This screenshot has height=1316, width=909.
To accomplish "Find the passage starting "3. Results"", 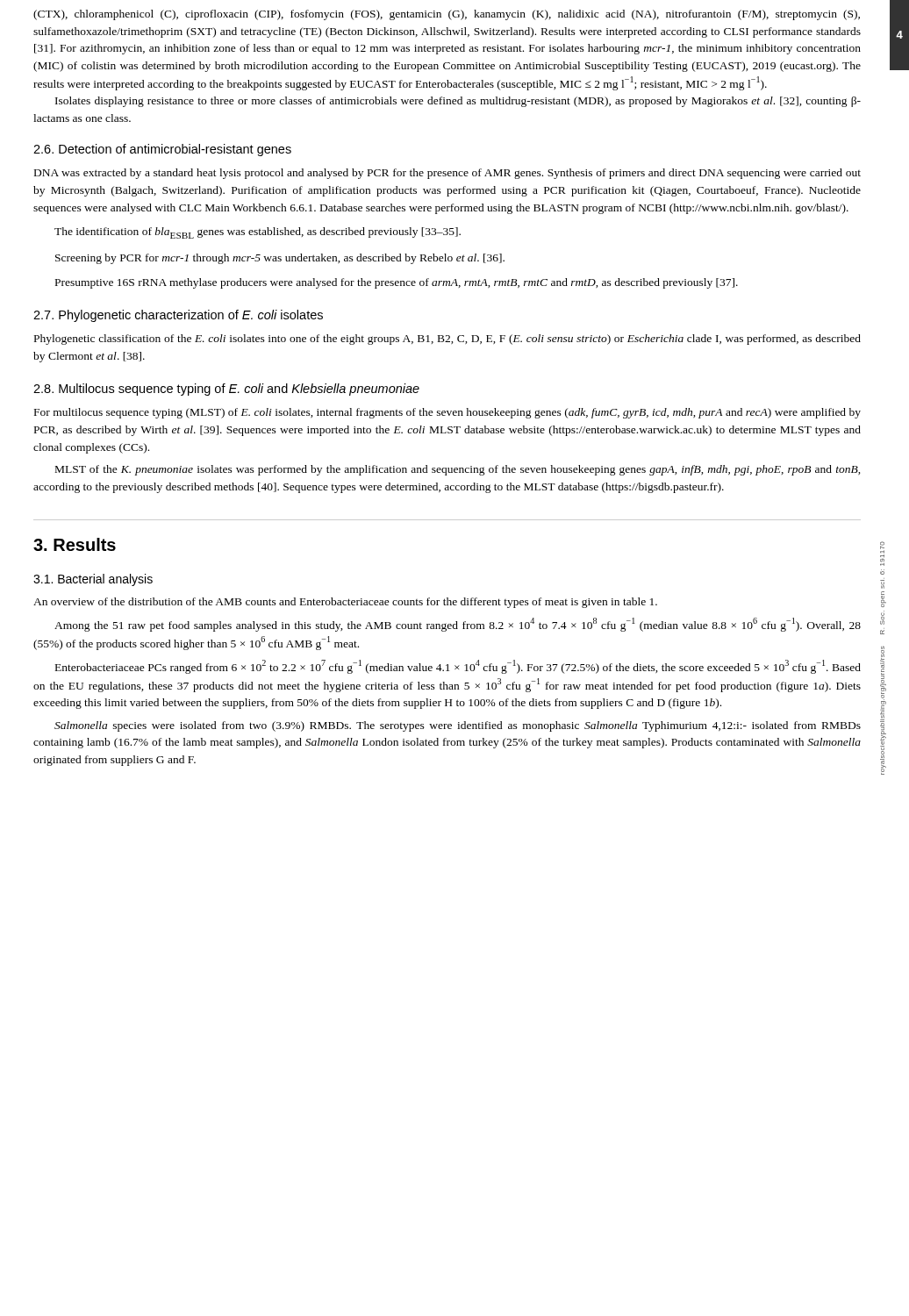I will pyautogui.click(x=75, y=545).
